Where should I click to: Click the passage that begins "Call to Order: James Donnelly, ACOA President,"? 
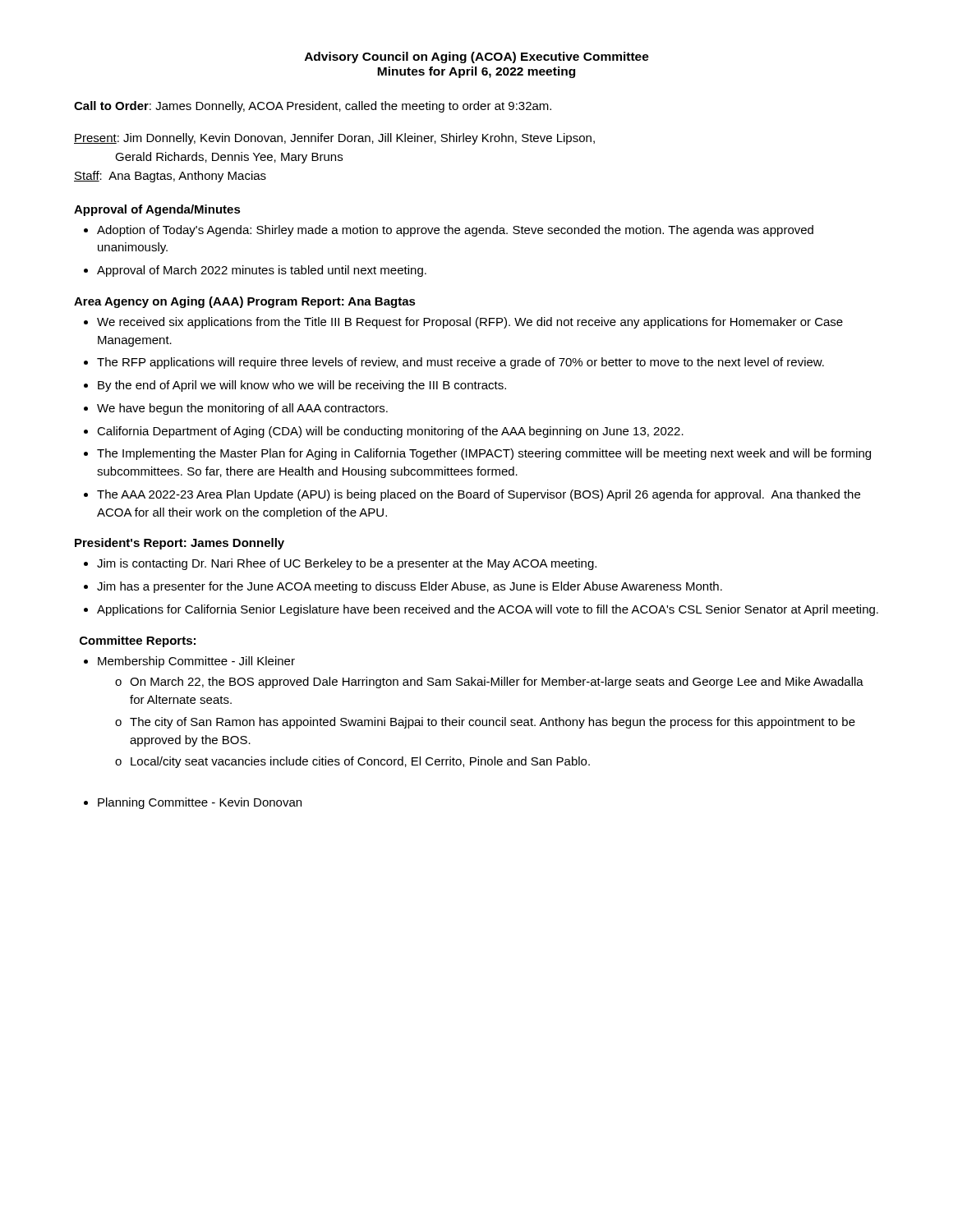coord(313,106)
